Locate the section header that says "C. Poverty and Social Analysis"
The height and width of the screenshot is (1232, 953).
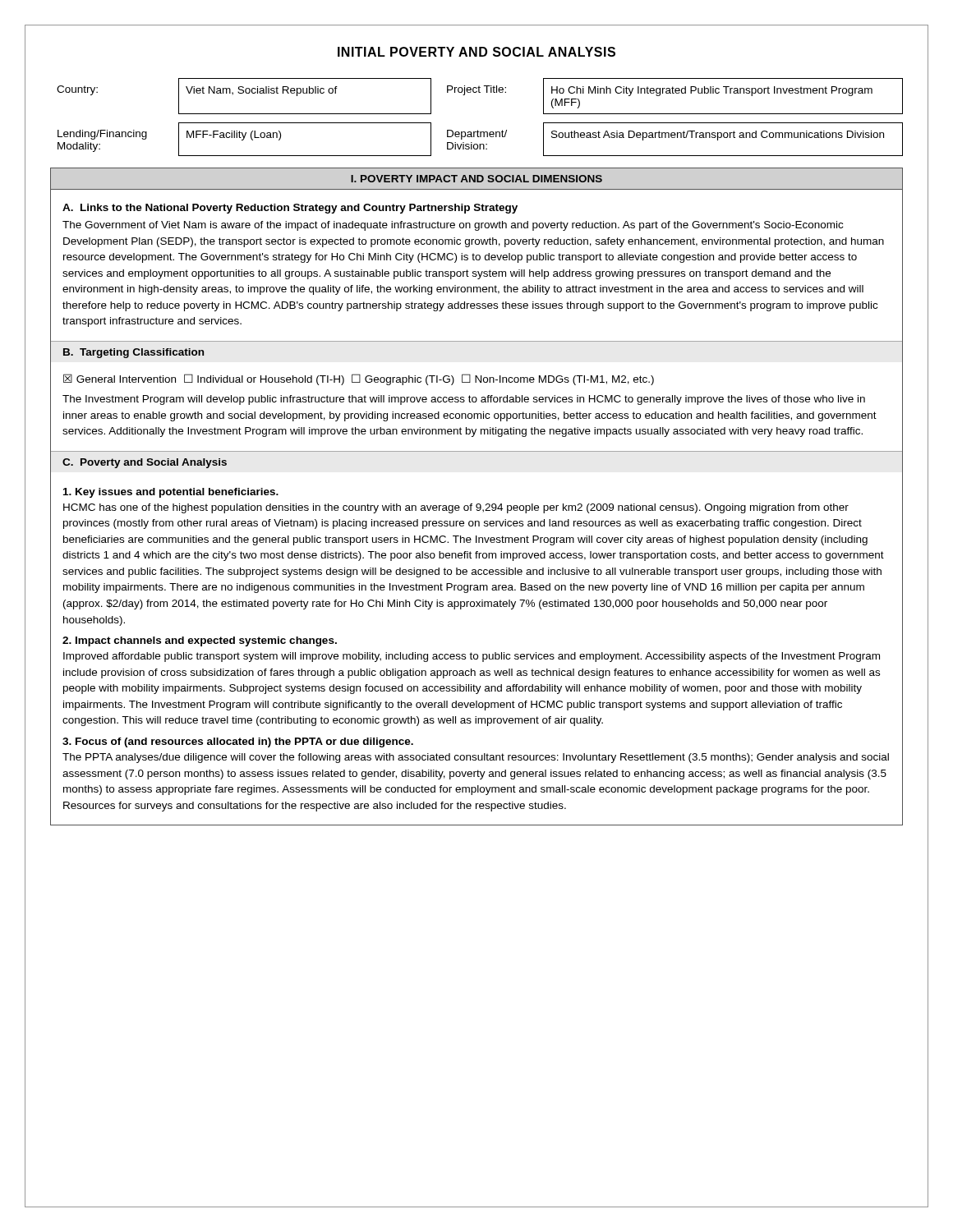pos(145,462)
